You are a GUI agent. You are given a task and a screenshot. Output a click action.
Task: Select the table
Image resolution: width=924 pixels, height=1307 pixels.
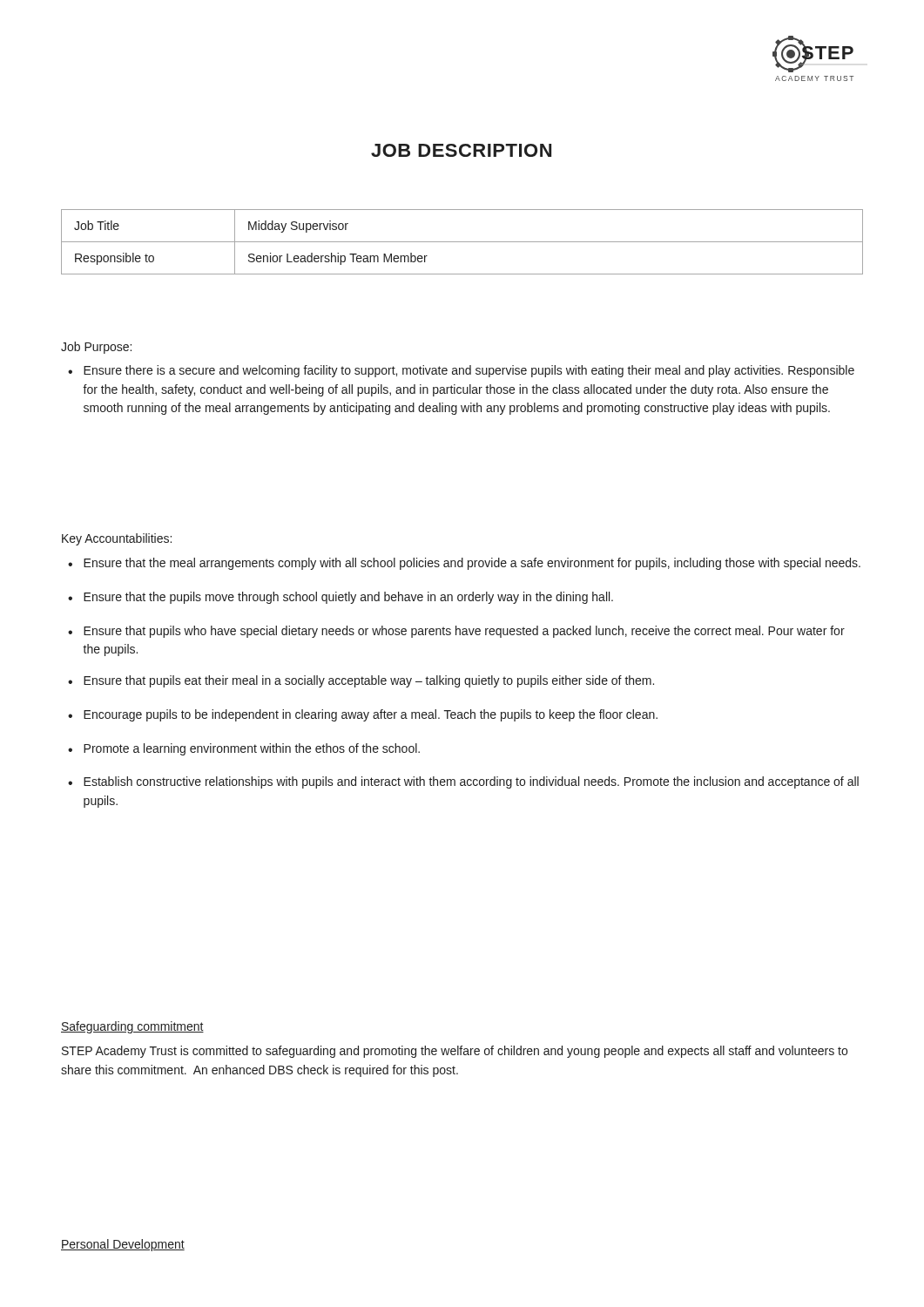click(x=462, y=242)
